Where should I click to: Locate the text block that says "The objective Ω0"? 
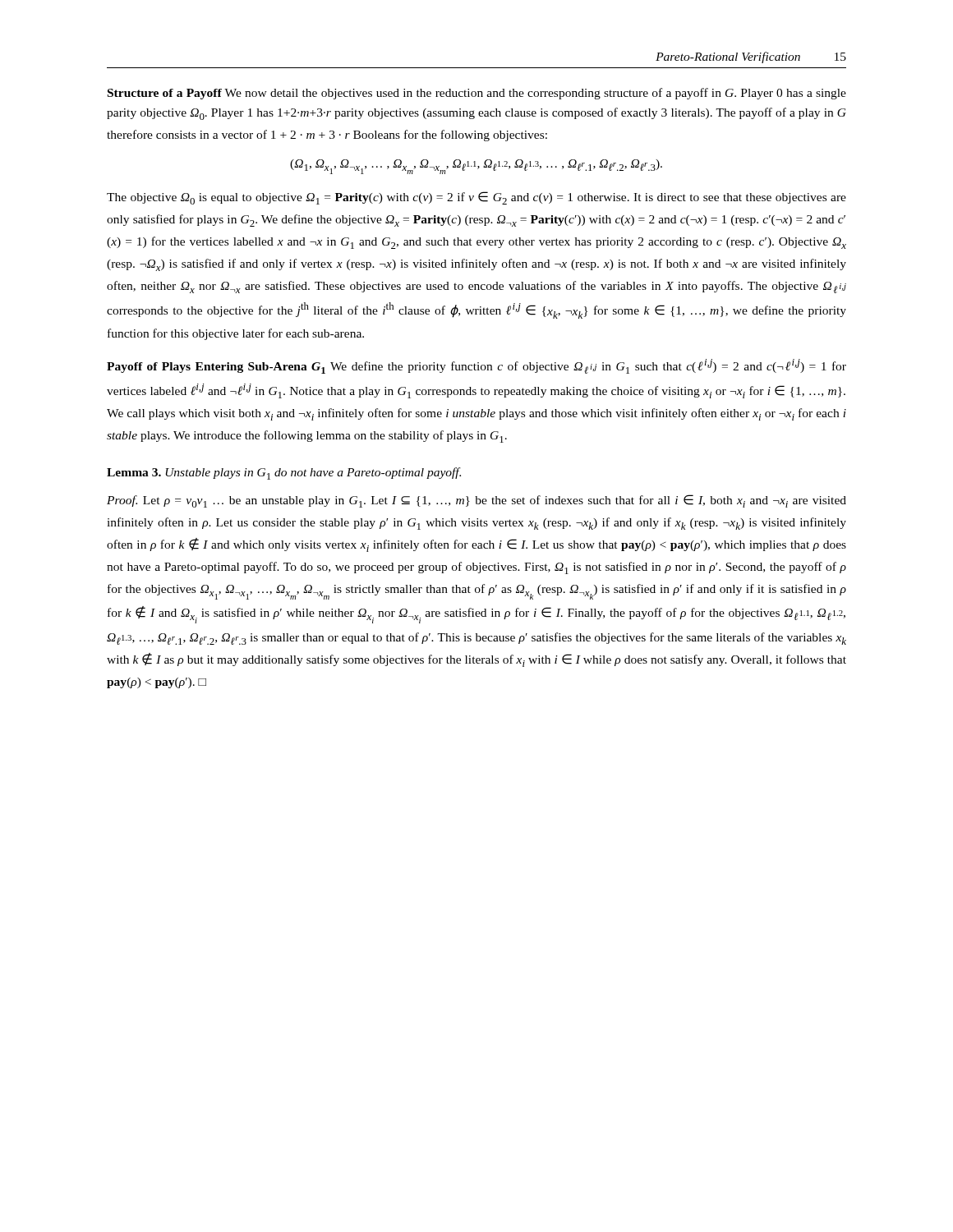(x=476, y=265)
